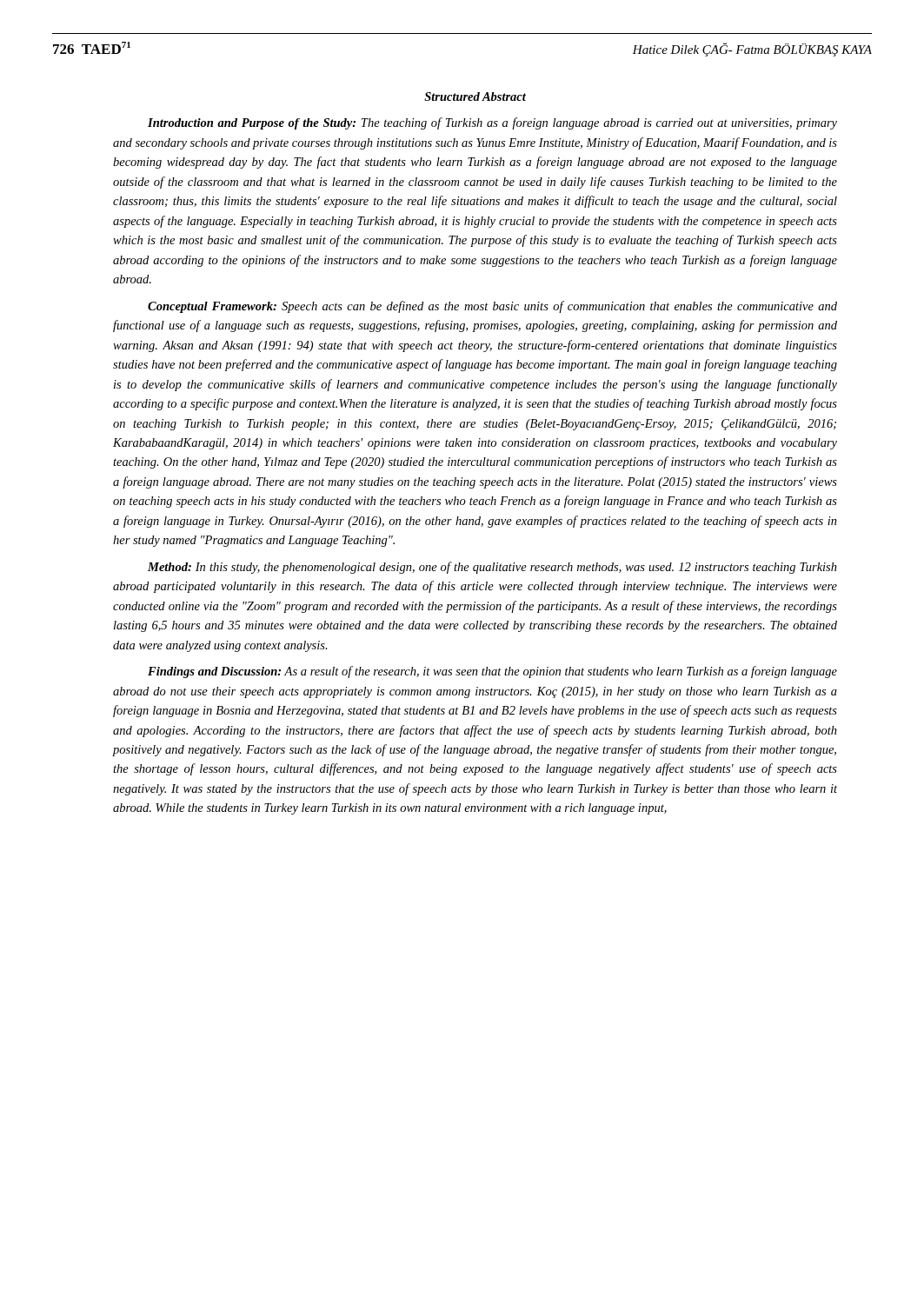The width and height of the screenshot is (924, 1304).
Task: Point to the block starting "Findings and Discussion: As a"
Action: point(475,740)
